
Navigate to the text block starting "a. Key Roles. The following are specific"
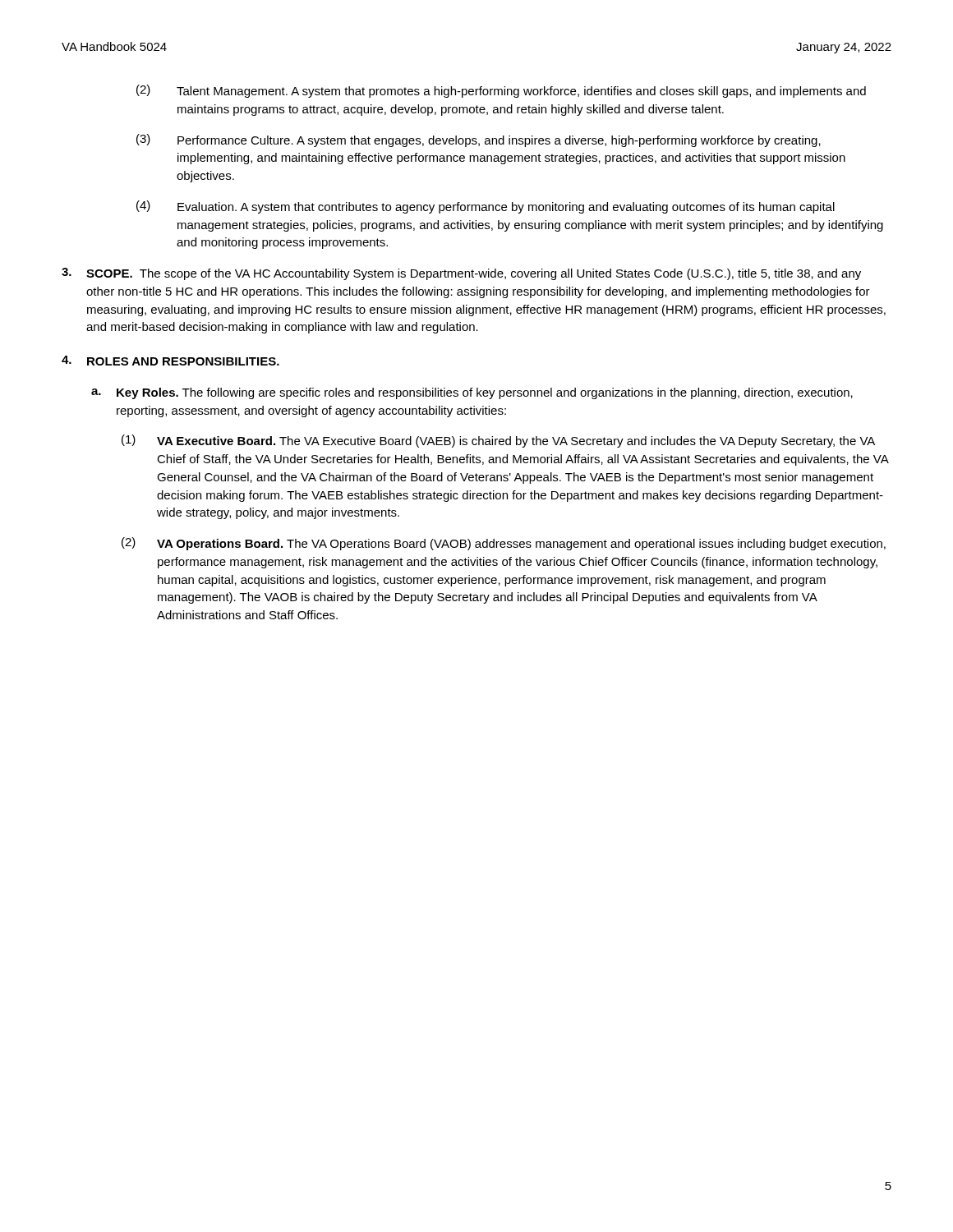pos(491,401)
